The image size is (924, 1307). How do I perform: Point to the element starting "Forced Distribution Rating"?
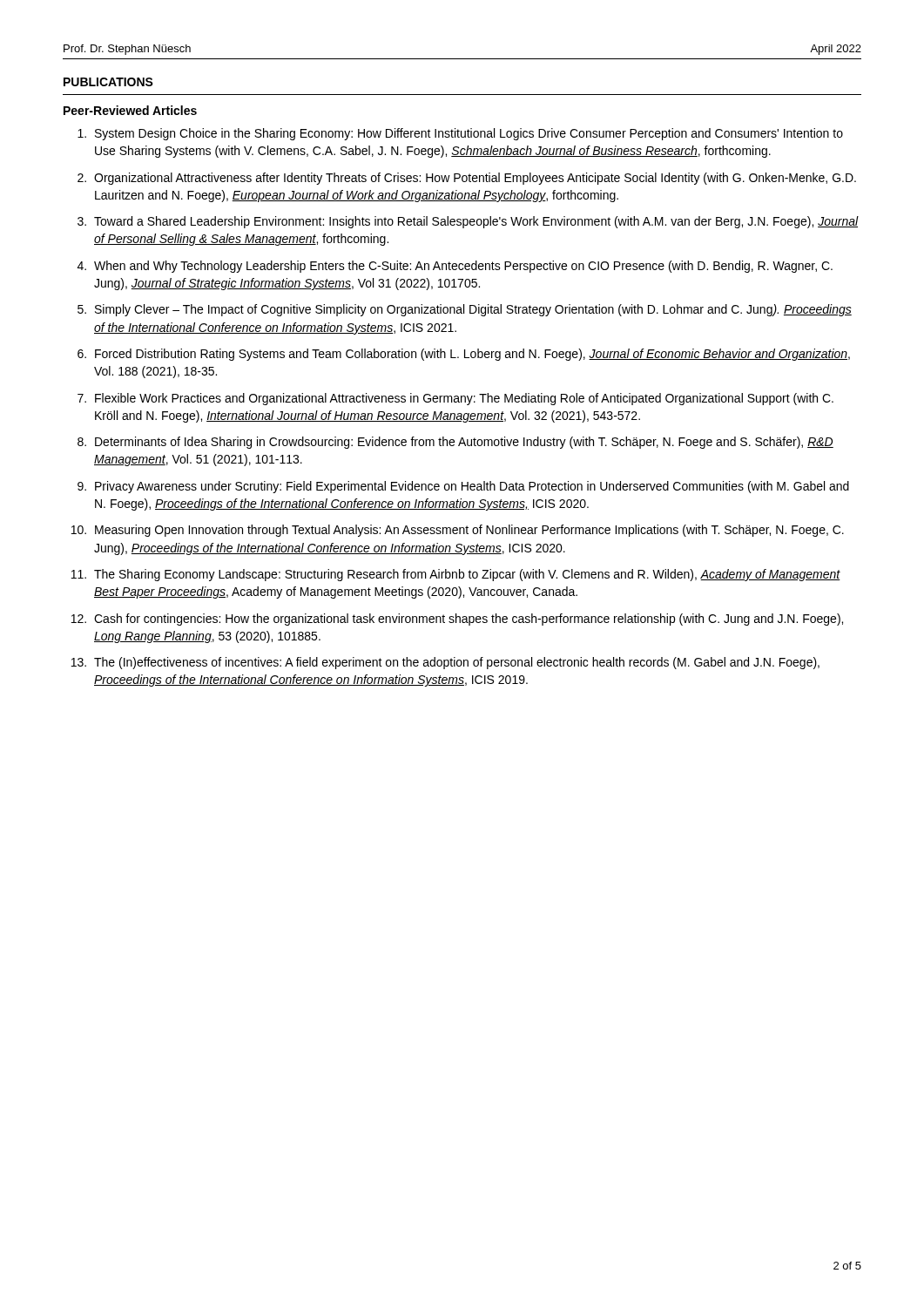tap(472, 363)
